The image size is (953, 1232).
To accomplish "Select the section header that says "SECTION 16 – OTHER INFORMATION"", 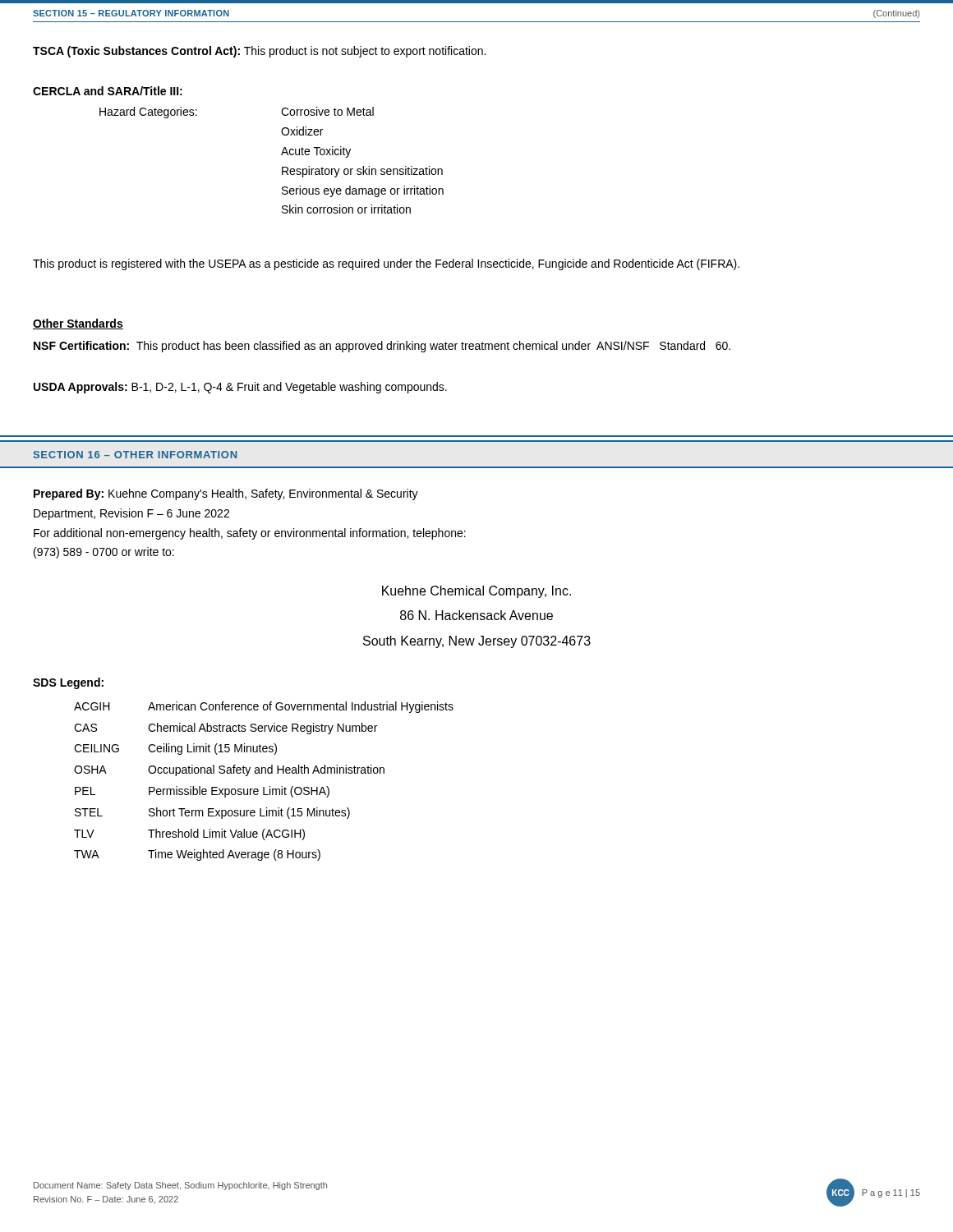I will click(135, 454).
